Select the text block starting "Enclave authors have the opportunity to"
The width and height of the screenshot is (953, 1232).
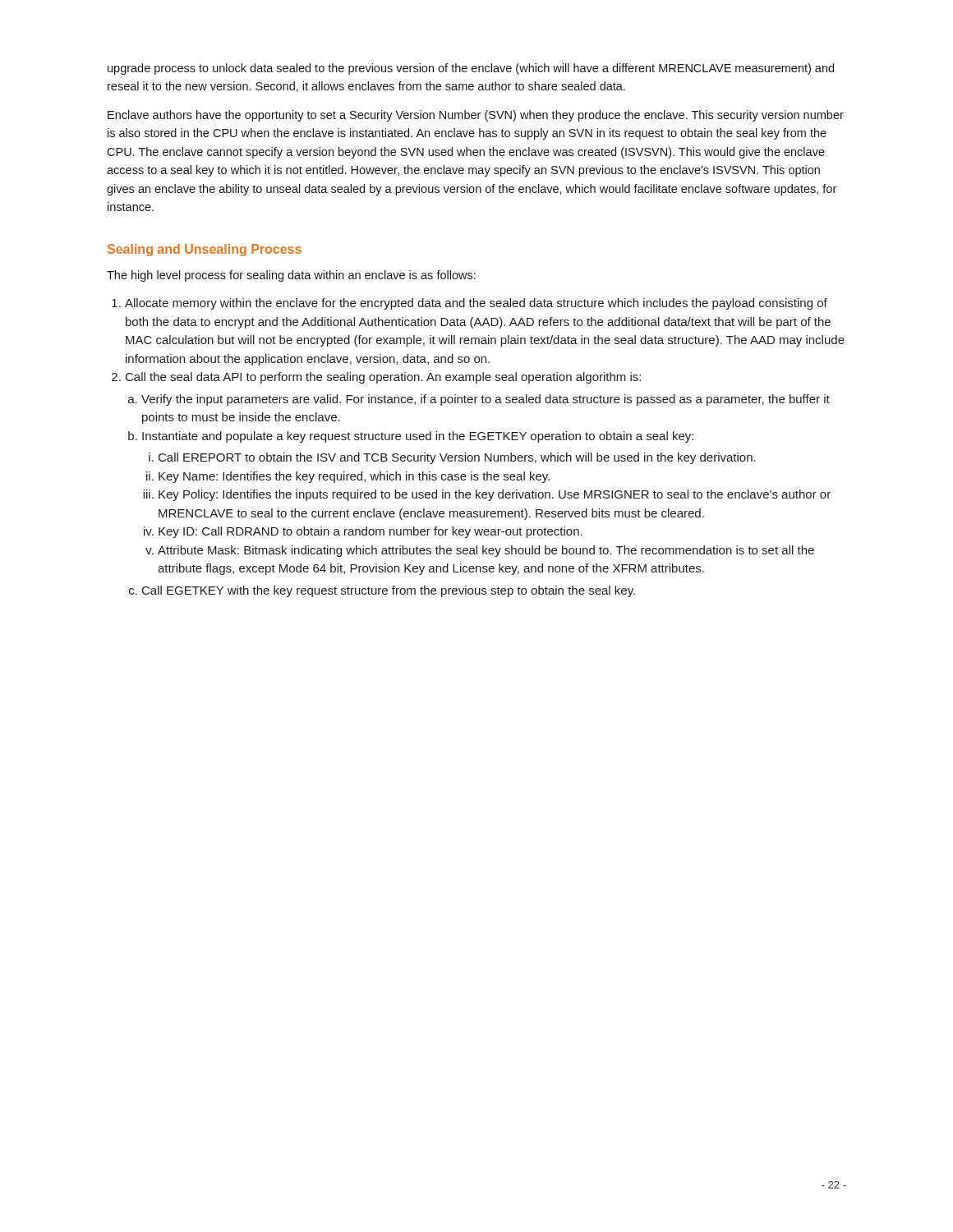click(x=475, y=161)
